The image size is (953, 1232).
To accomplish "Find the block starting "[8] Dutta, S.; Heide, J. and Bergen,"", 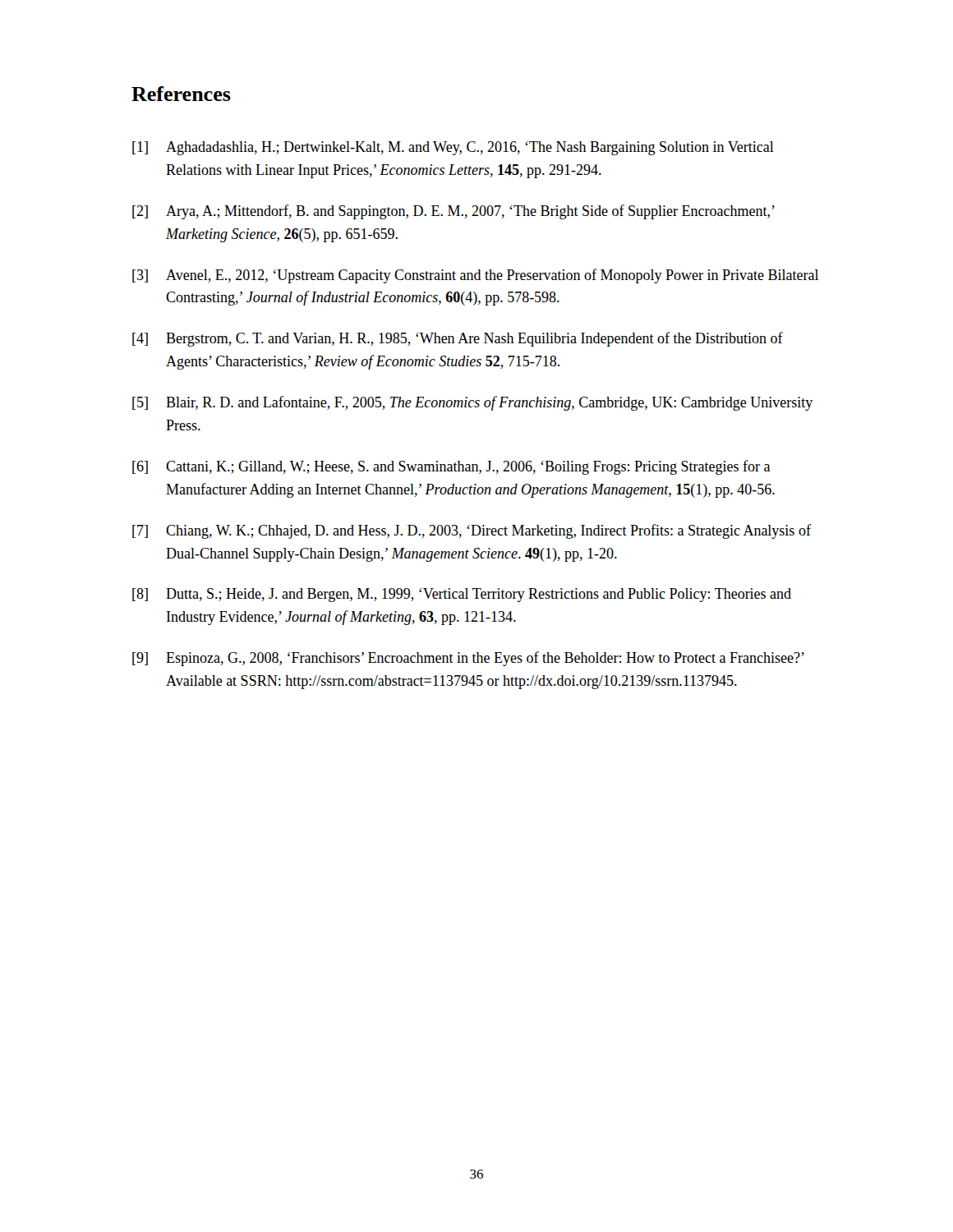I will pos(476,606).
